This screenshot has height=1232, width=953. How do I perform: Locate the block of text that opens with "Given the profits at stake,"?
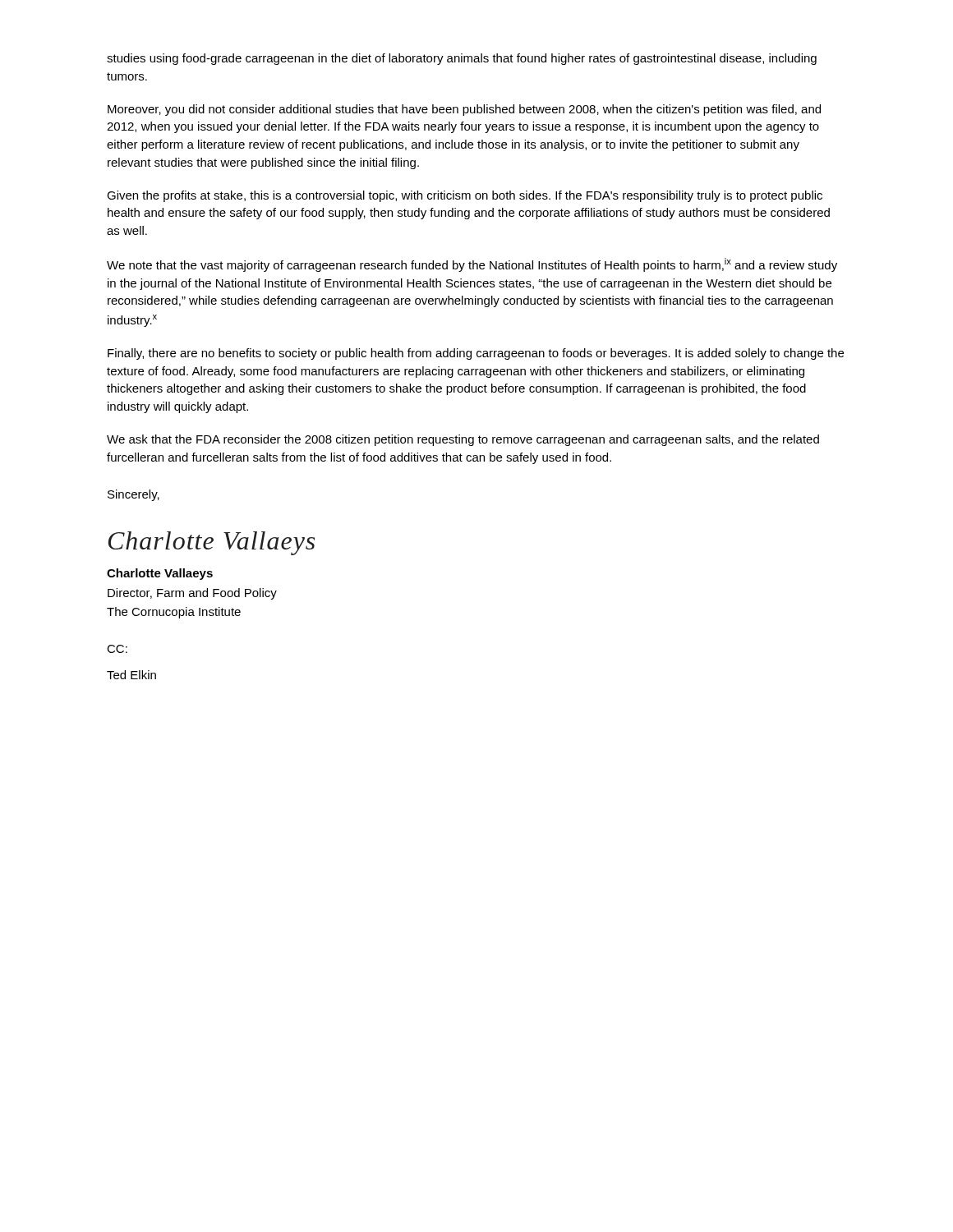pos(469,213)
